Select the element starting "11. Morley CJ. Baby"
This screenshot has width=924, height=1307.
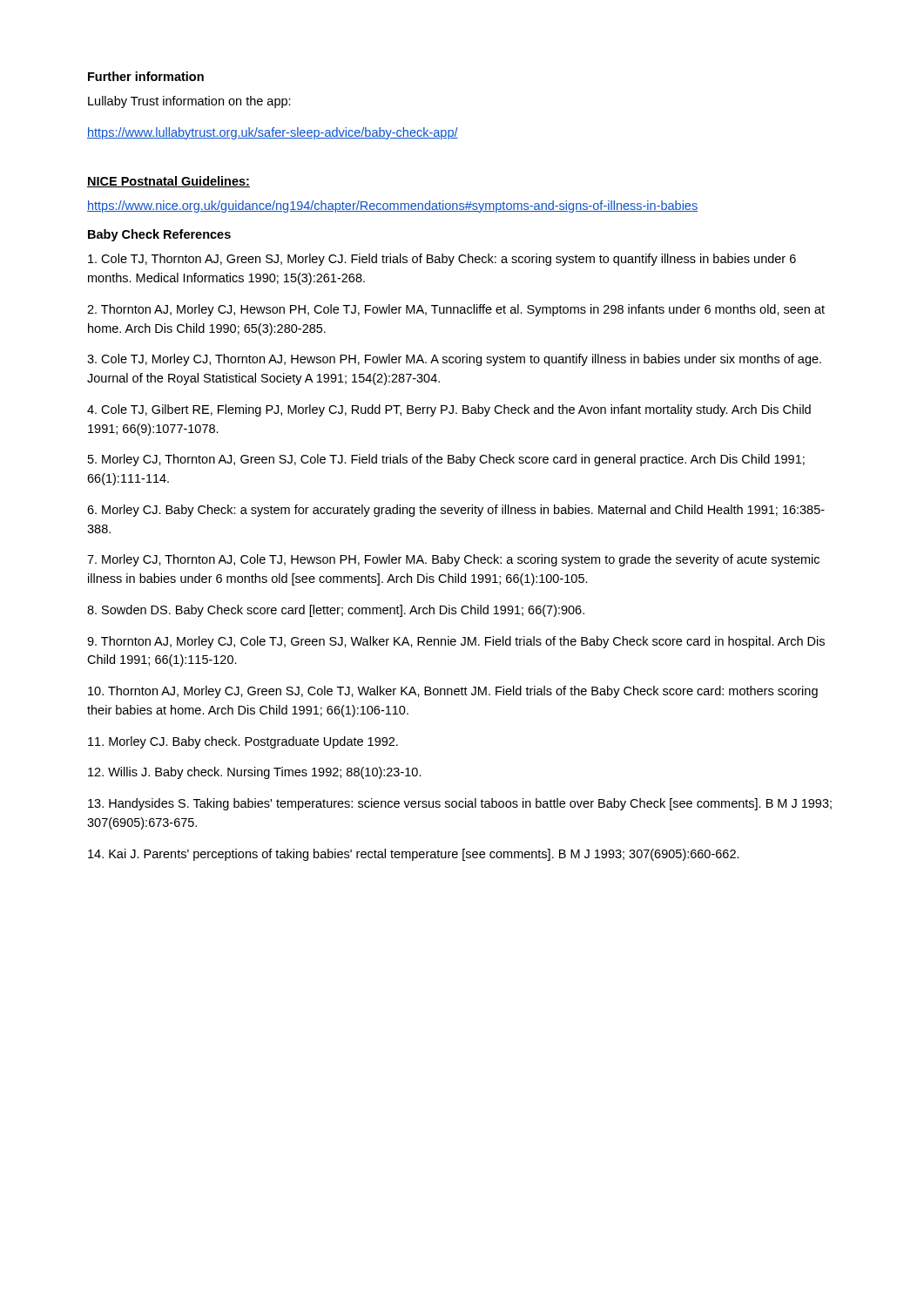coord(243,741)
